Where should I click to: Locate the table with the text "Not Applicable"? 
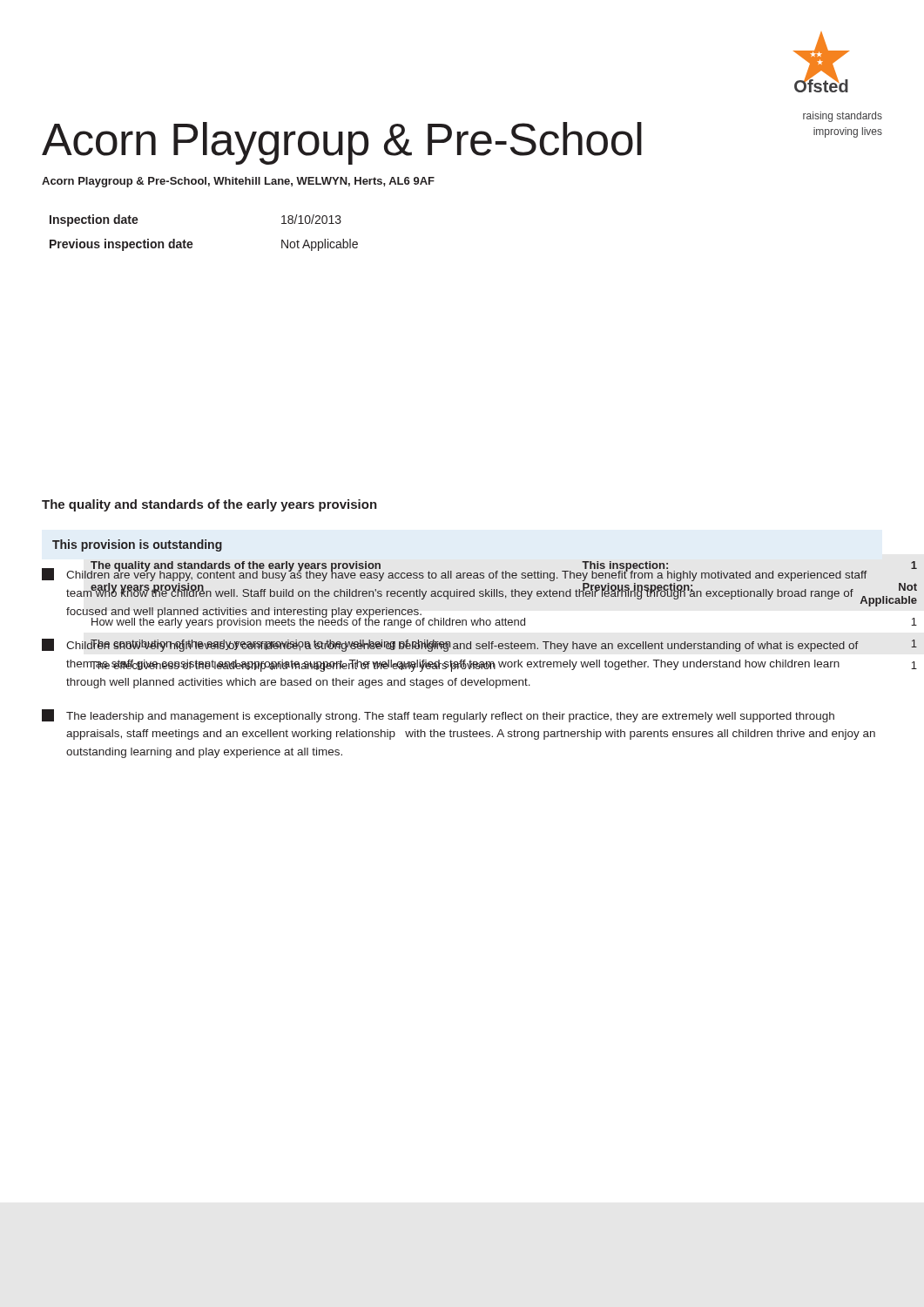[x=312, y=232]
